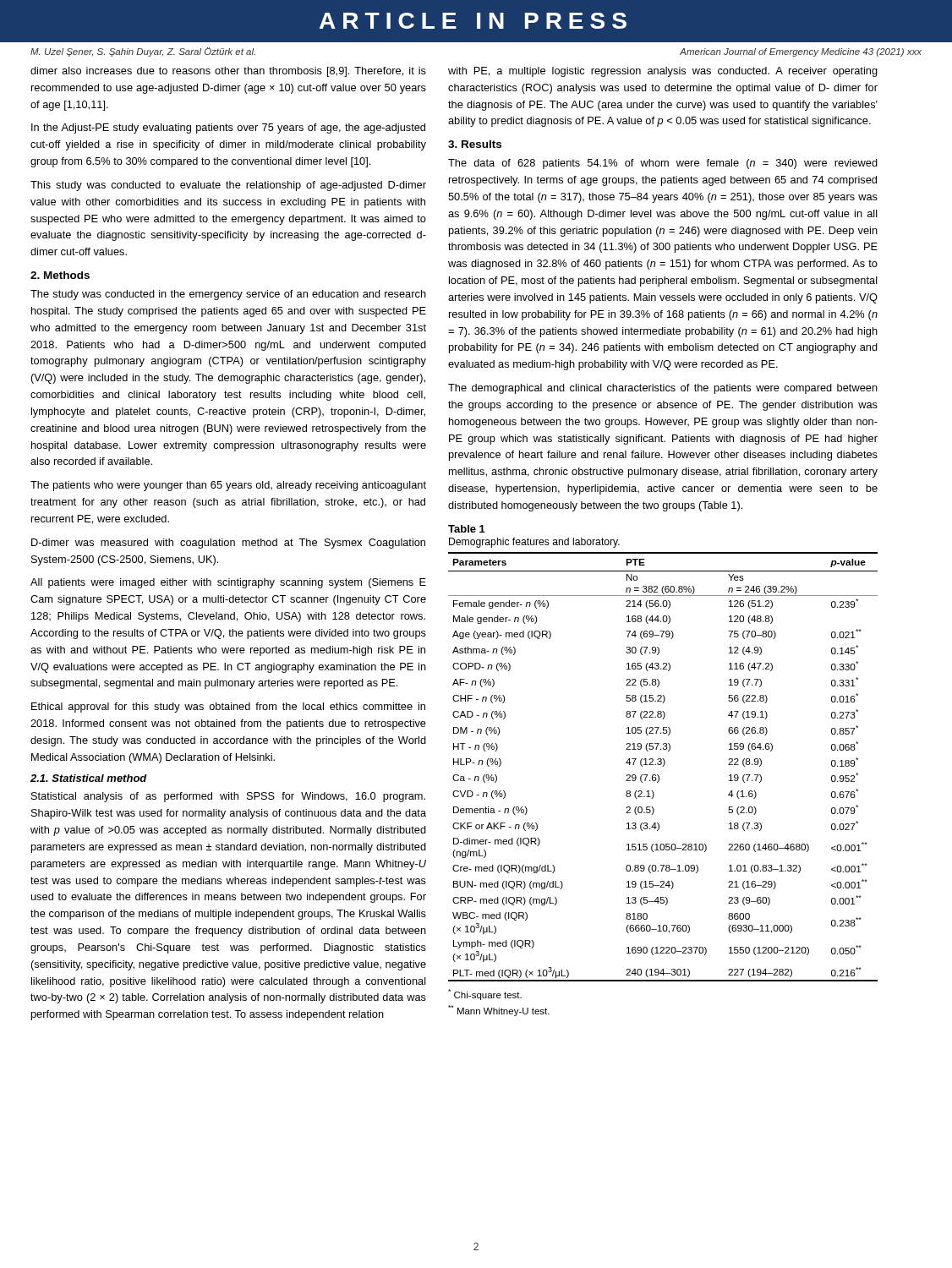Point to the passage starting "Statistical analysis of as performed with"
The image size is (952, 1268).
(x=228, y=906)
